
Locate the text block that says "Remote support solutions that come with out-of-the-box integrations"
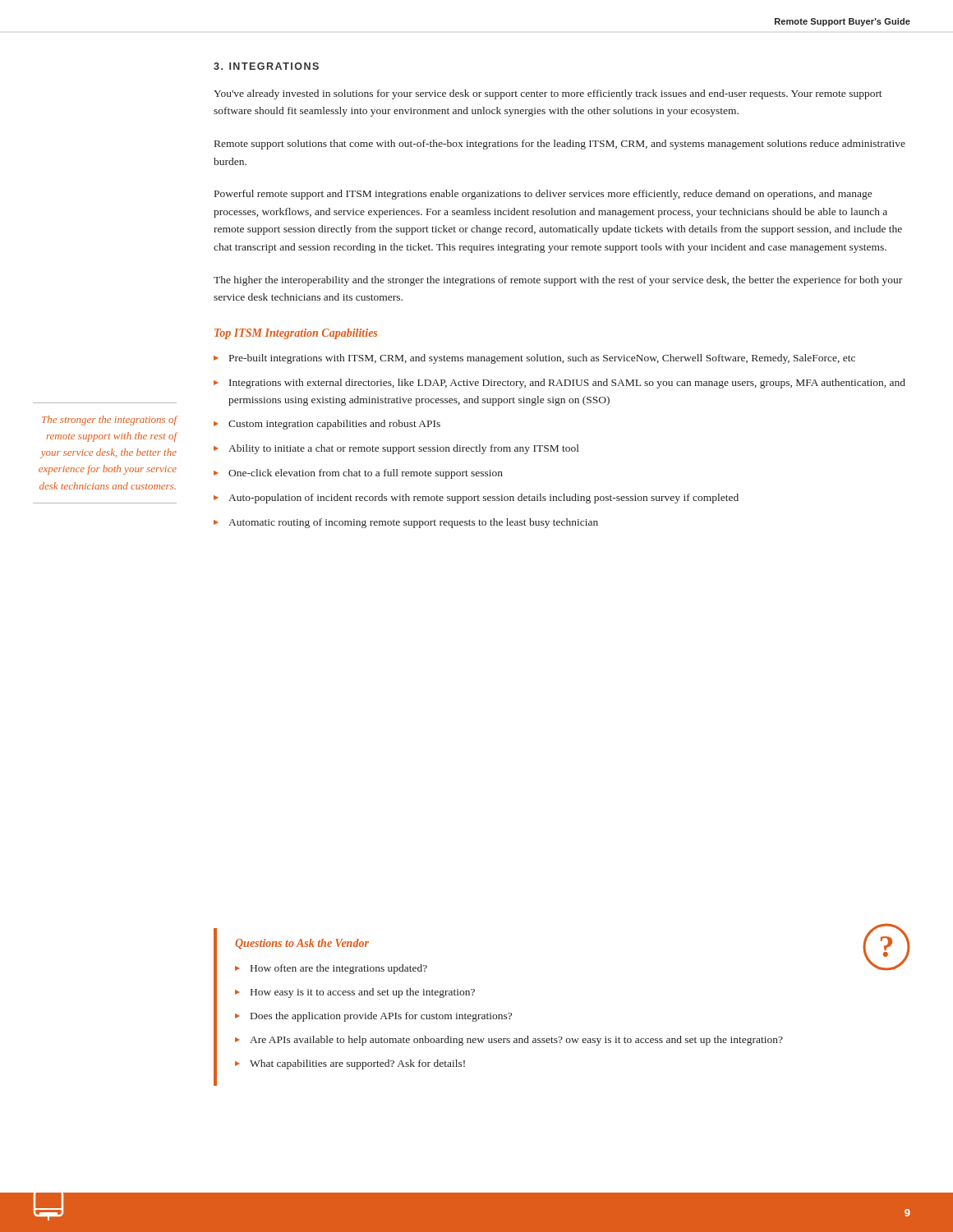point(560,152)
